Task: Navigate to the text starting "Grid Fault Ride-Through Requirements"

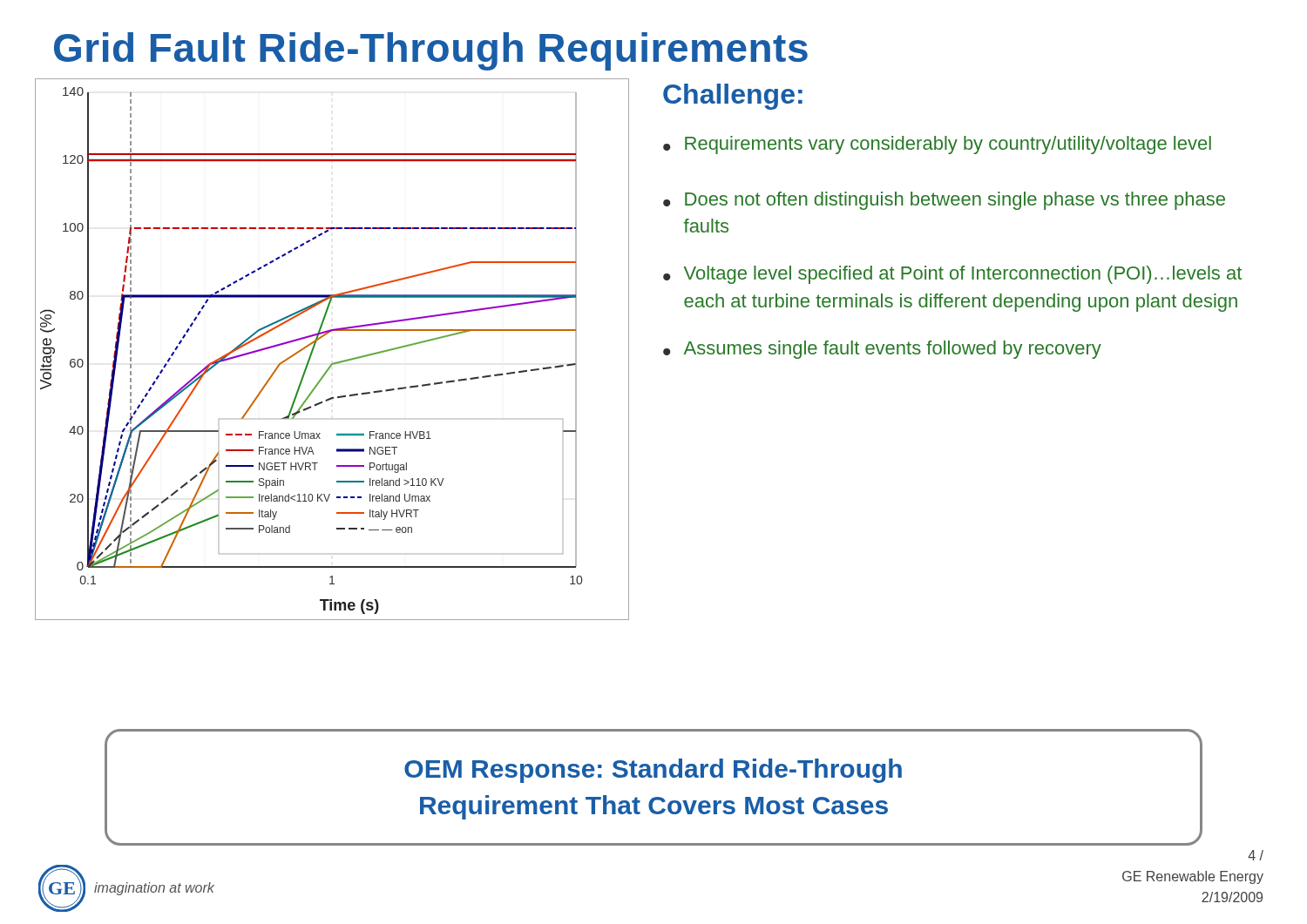Action: (x=431, y=48)
